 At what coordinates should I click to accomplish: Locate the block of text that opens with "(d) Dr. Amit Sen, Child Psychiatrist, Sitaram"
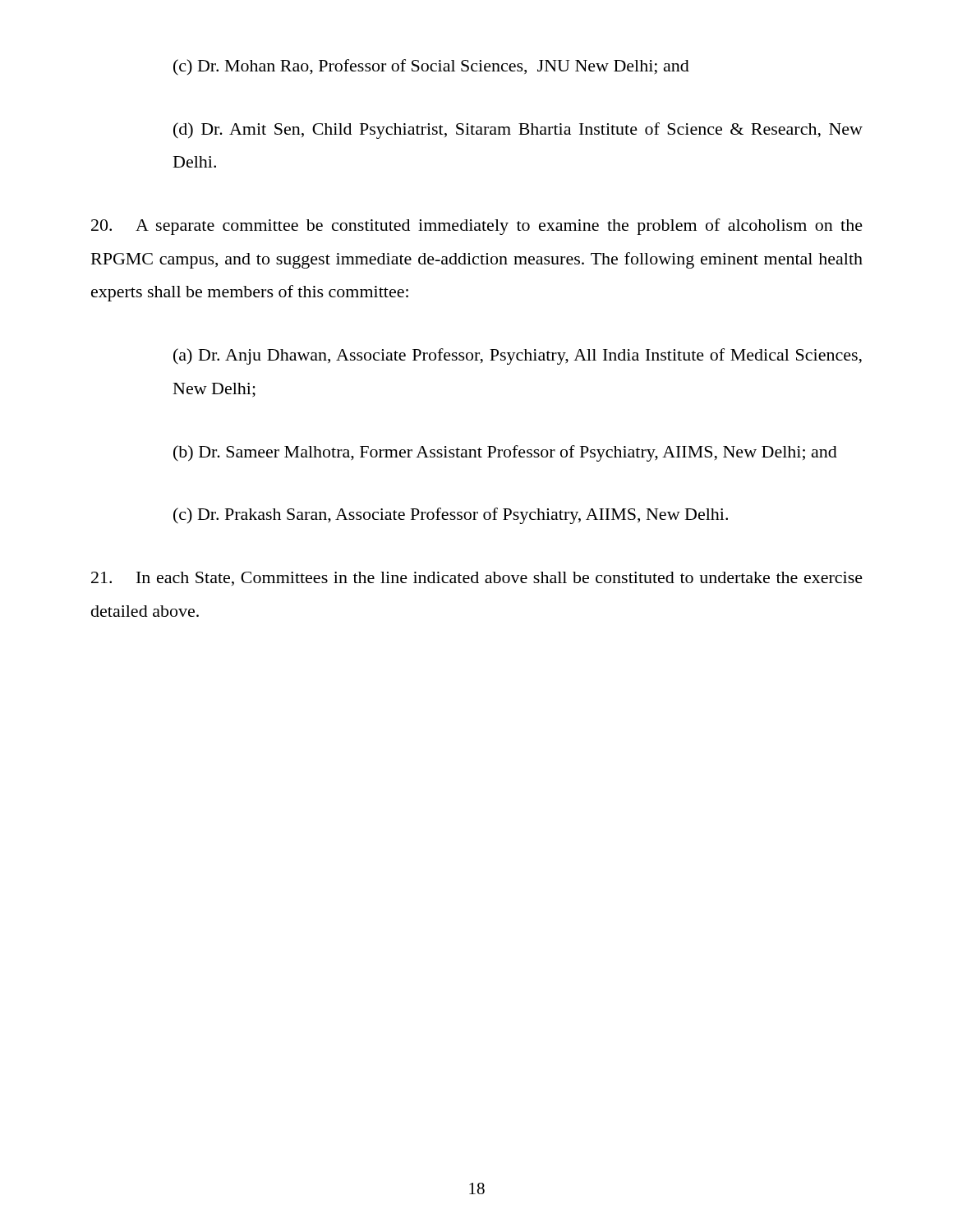pyautogui.click(x=518, y=145)
